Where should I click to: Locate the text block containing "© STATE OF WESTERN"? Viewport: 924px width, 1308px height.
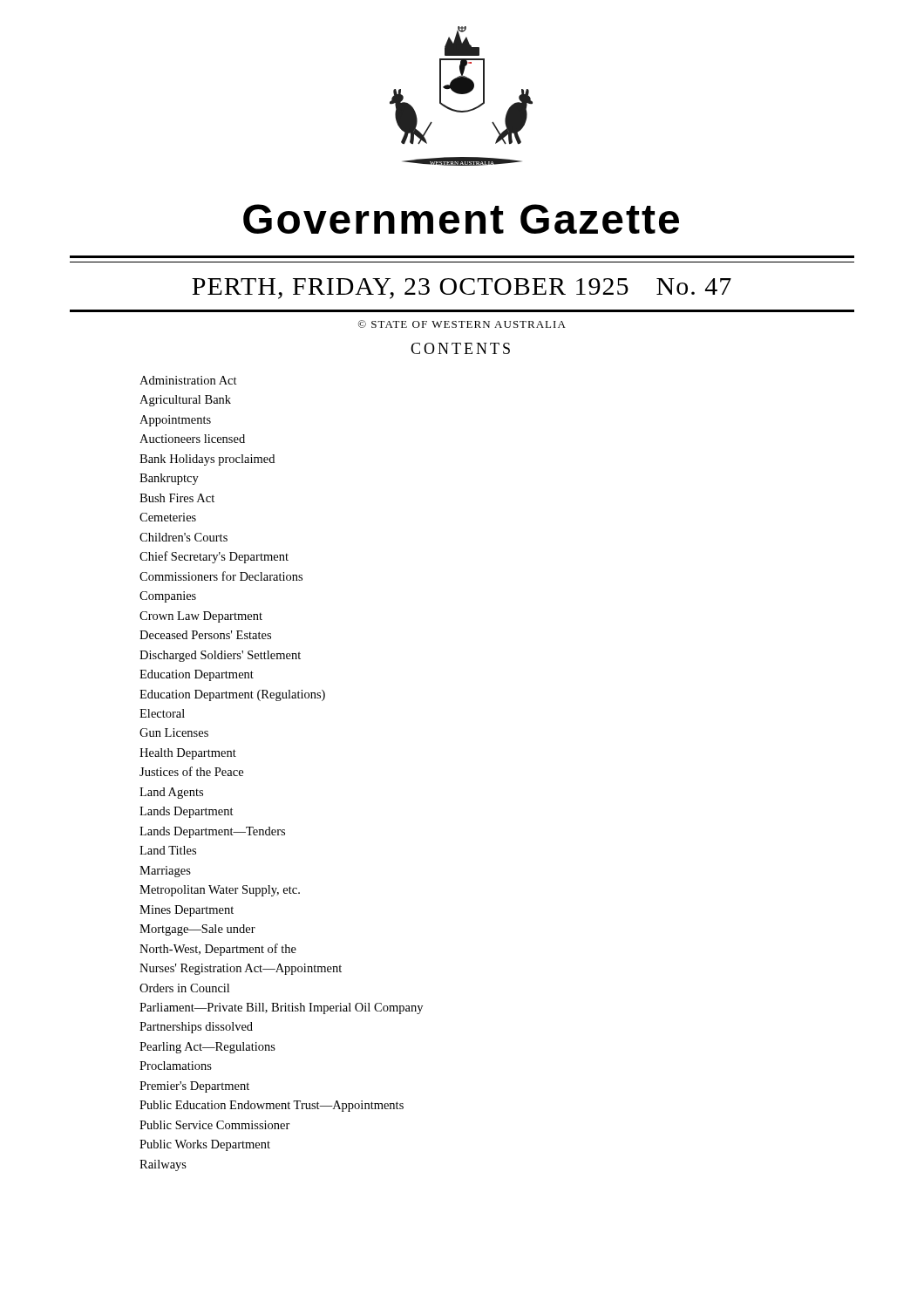(462, 324)
